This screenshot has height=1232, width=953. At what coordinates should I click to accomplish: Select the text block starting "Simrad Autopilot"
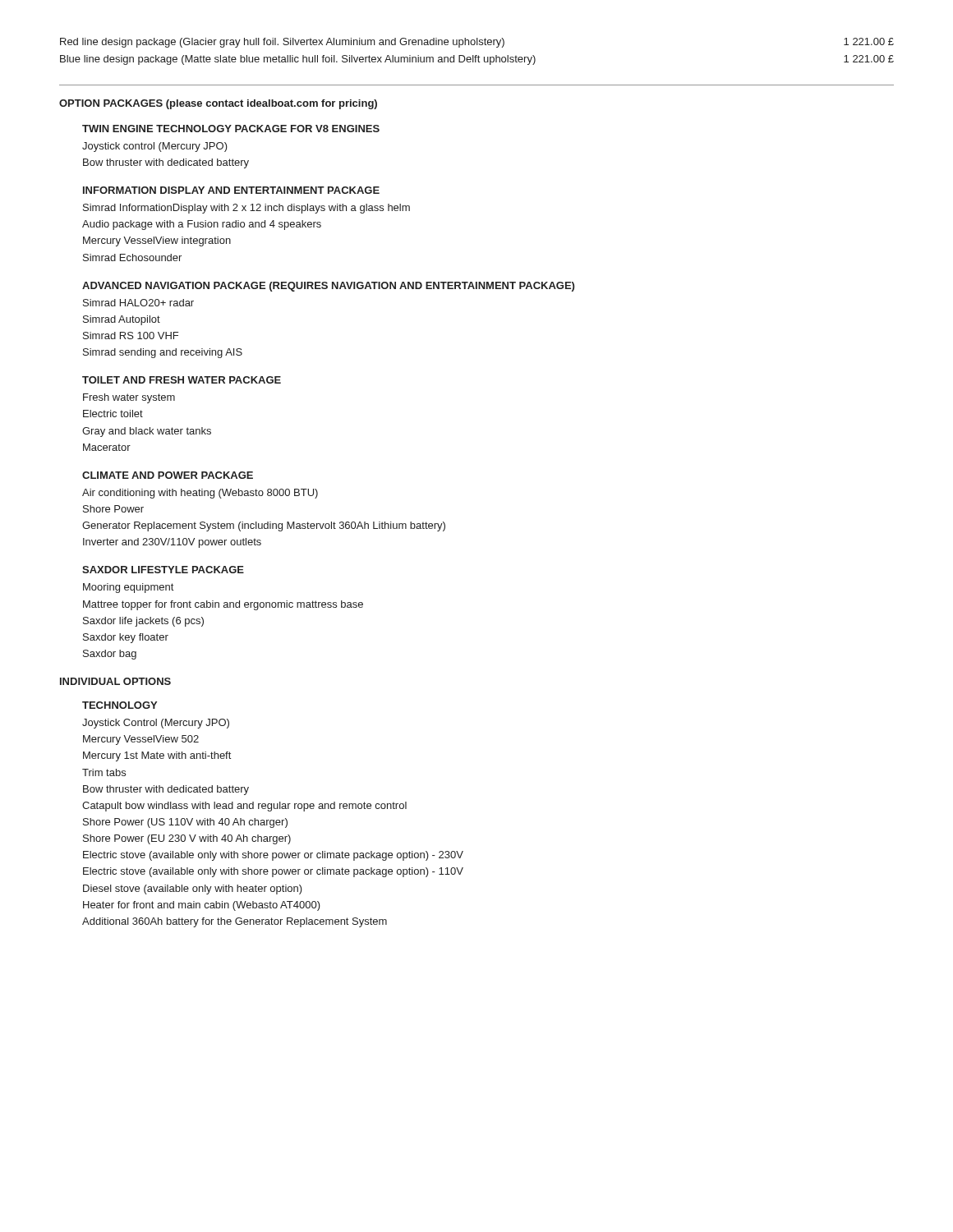tap(121, 319)
